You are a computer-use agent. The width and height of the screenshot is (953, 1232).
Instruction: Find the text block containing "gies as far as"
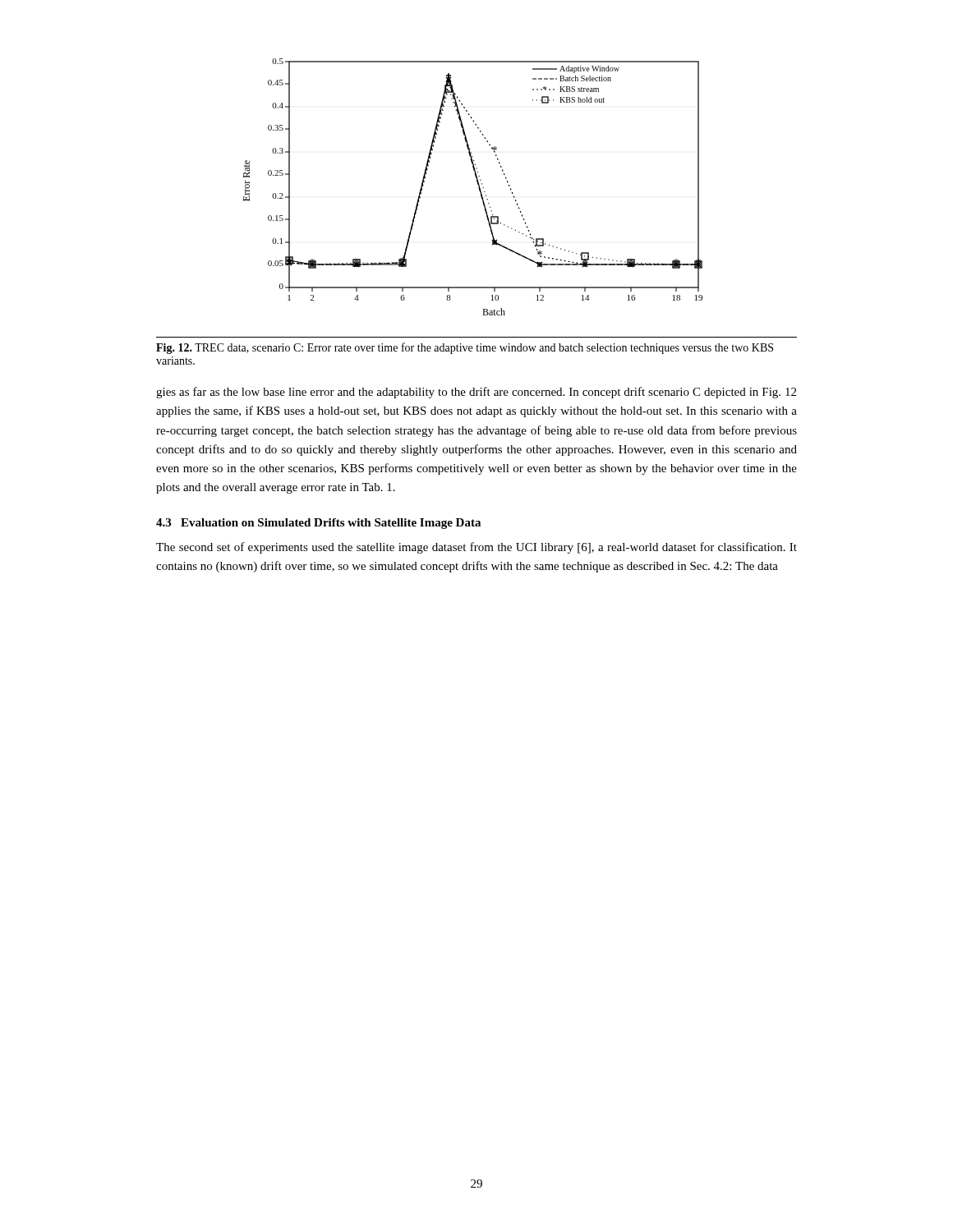point(476,440)
